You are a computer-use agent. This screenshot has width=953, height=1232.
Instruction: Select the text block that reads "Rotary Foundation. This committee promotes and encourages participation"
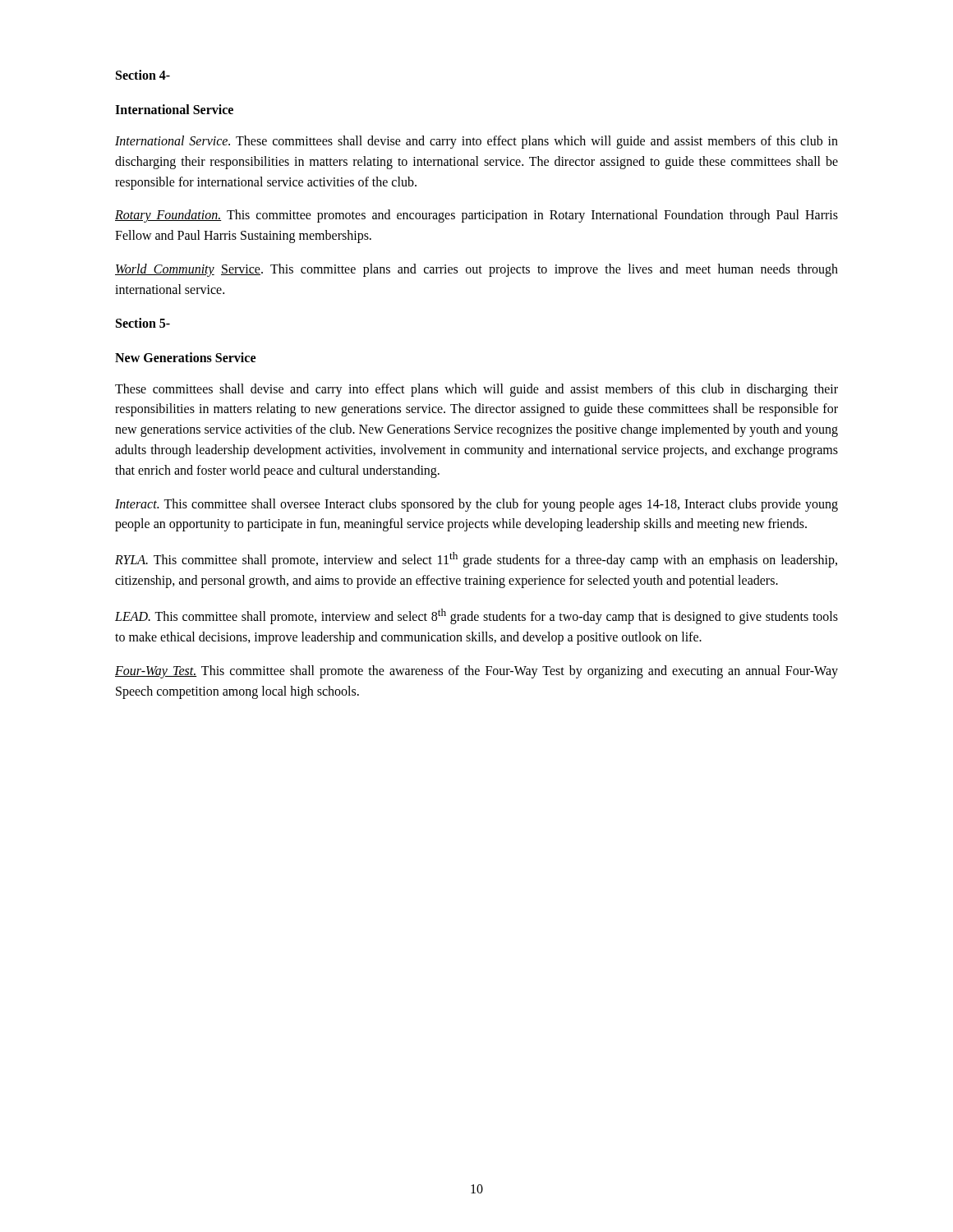click(x=476, y=225)
